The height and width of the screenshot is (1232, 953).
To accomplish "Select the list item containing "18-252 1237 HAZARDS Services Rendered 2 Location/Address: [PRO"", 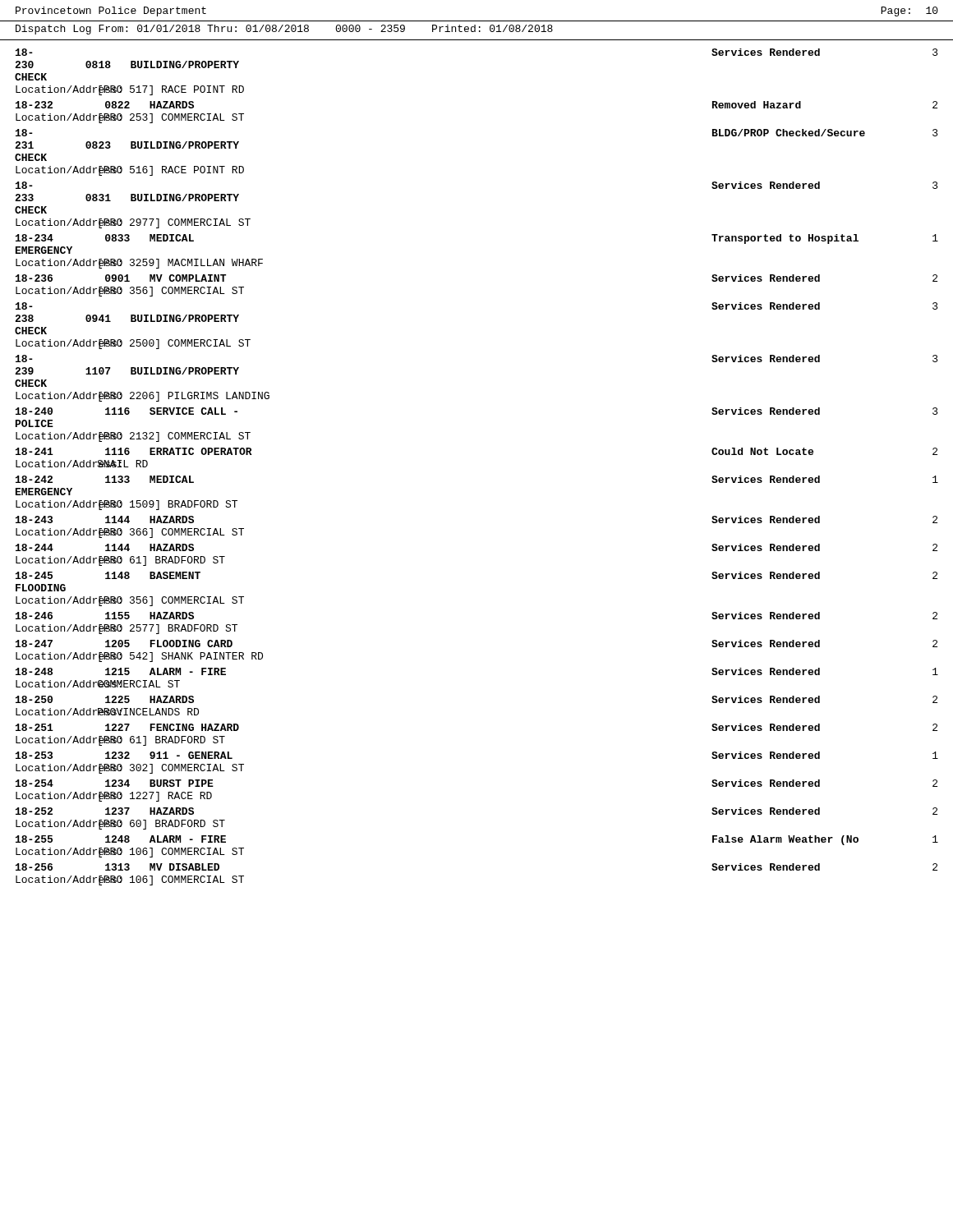I will click(37, 811).
